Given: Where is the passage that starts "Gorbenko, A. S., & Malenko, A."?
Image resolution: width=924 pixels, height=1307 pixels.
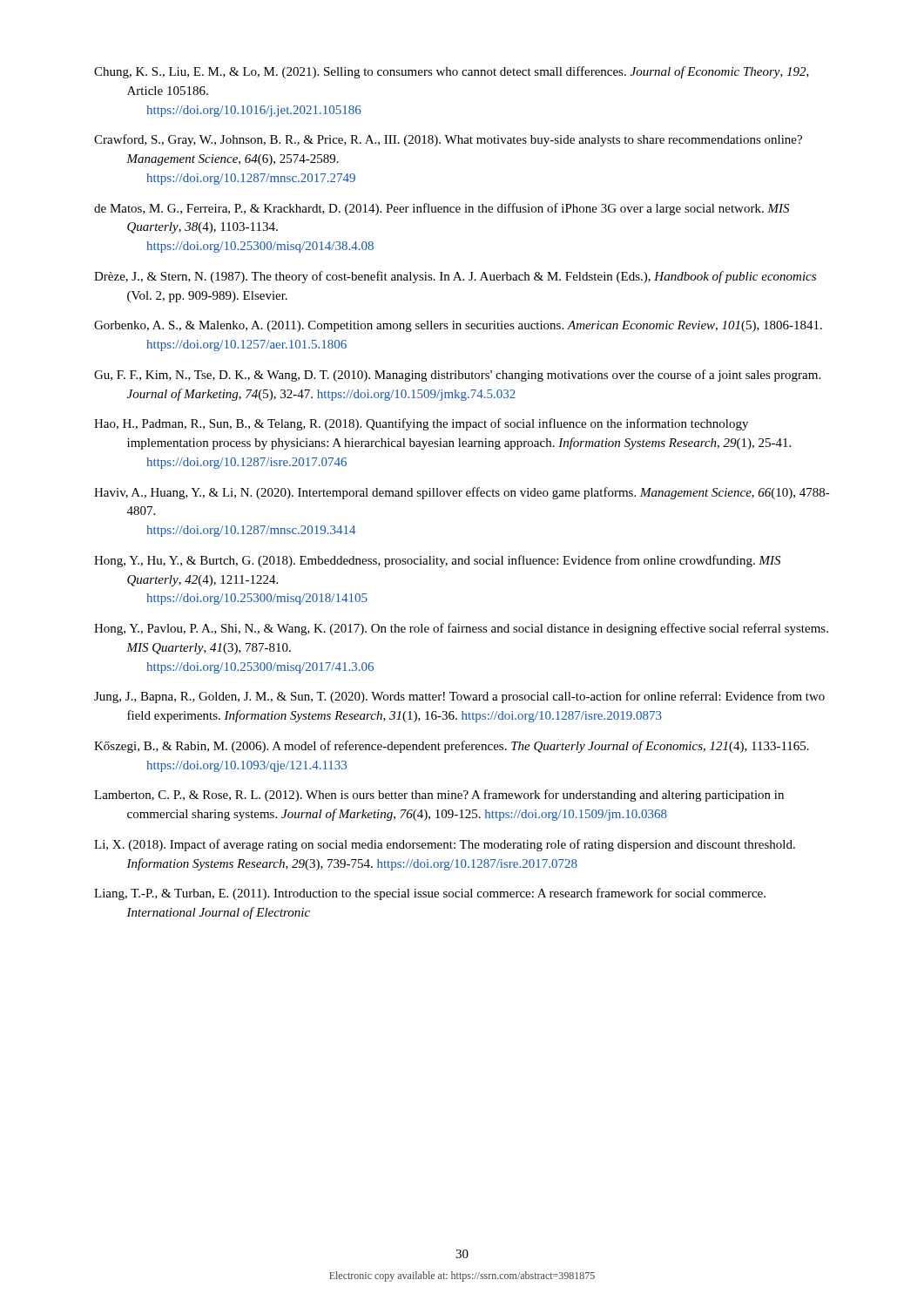Looking at the screenshot, I should 458,335.
